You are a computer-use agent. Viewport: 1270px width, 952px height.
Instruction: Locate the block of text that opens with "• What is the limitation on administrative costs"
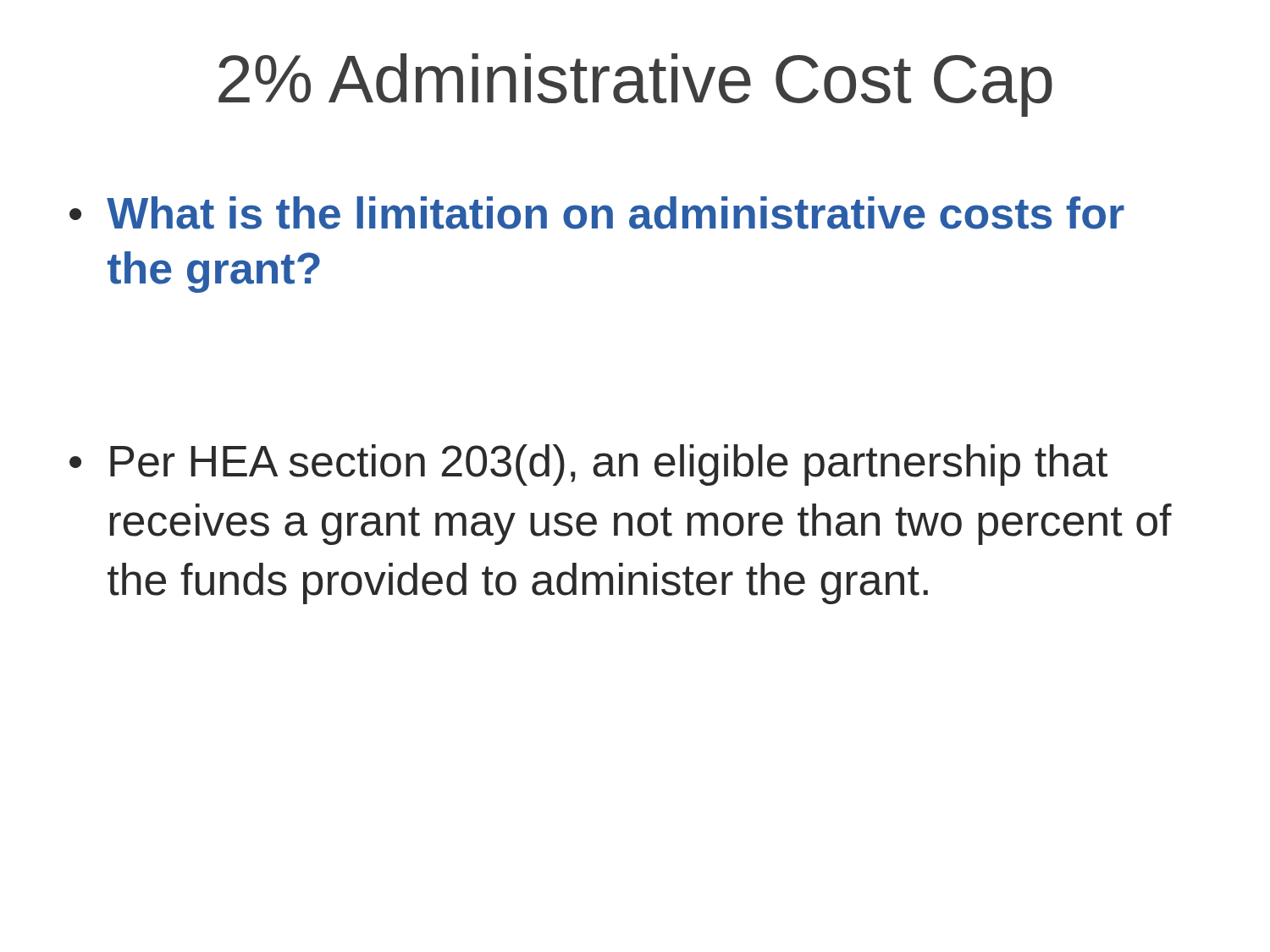(x=635, y=241)
